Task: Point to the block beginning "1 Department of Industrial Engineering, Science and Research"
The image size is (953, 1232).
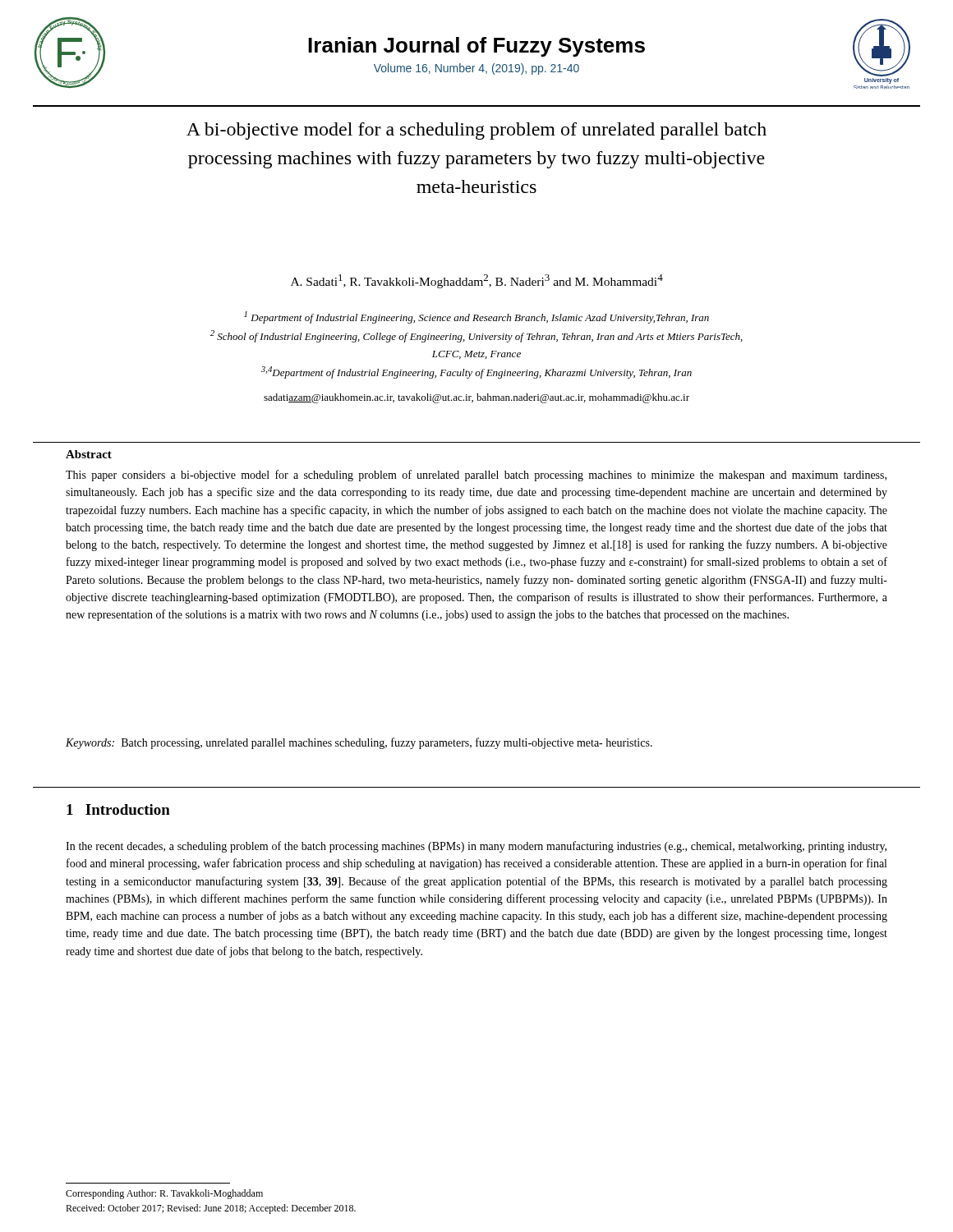Action: (476, 344)
